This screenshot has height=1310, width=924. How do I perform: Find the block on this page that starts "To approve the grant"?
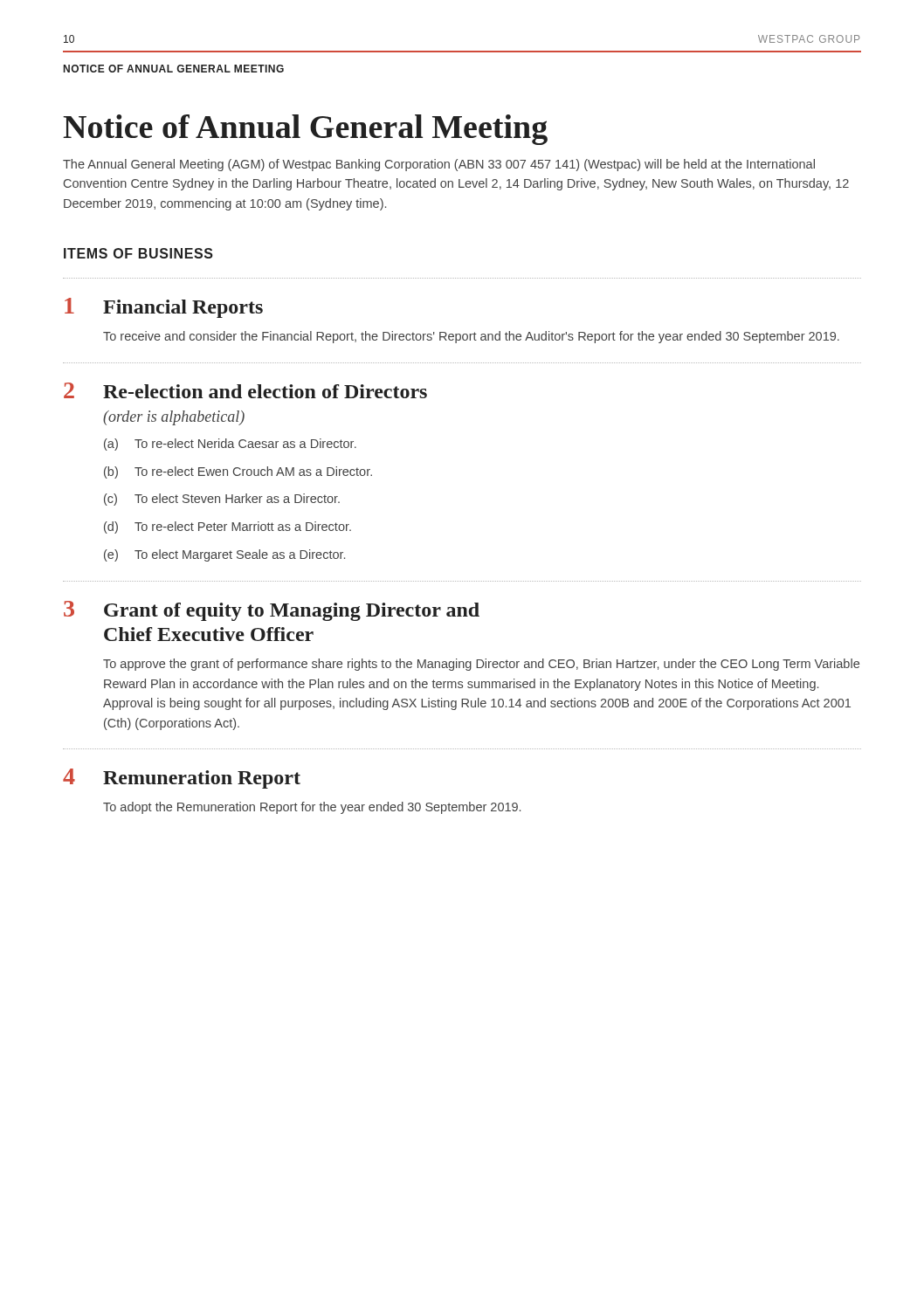(x=481, y=693)
